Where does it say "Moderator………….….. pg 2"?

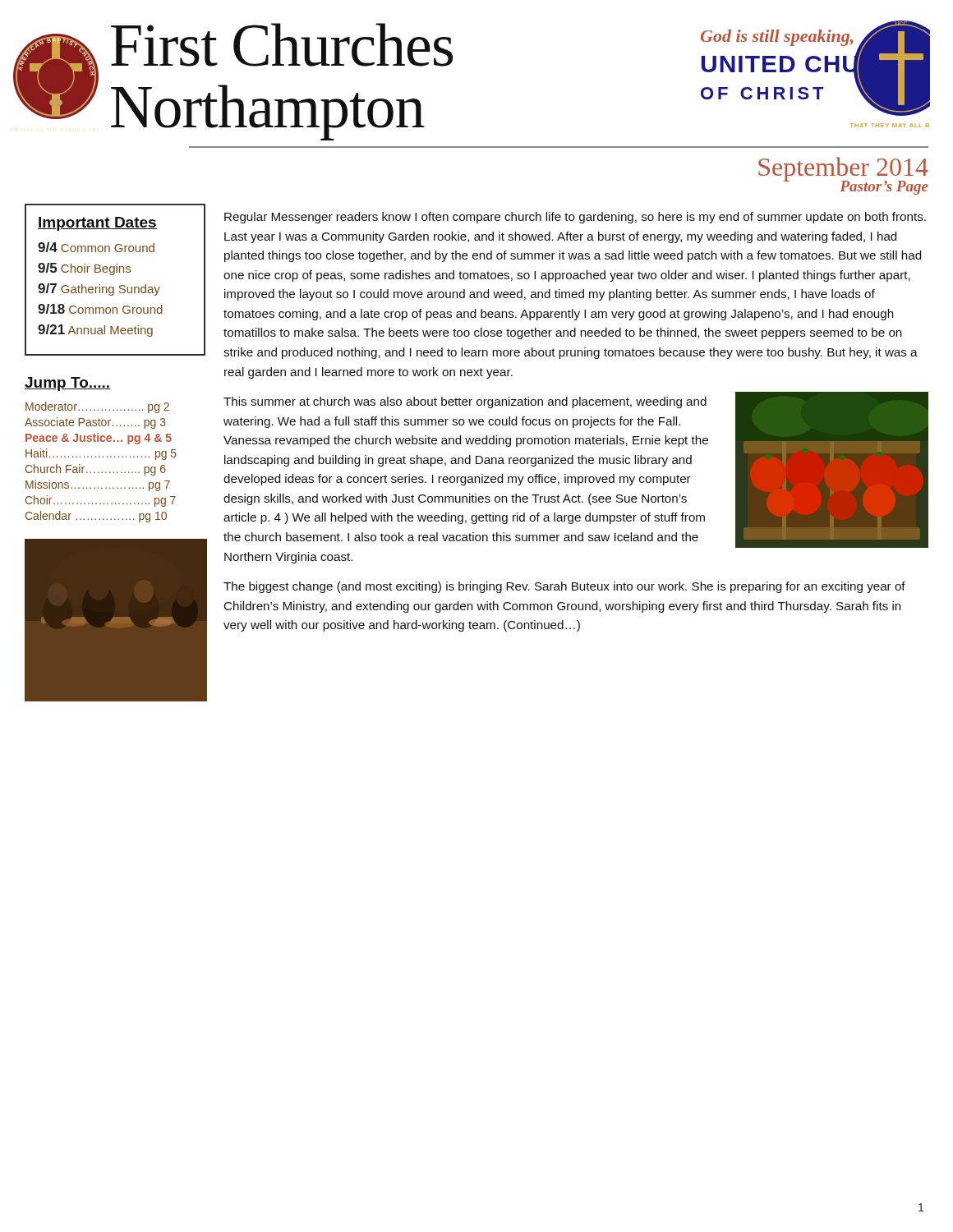pos(97,407)
